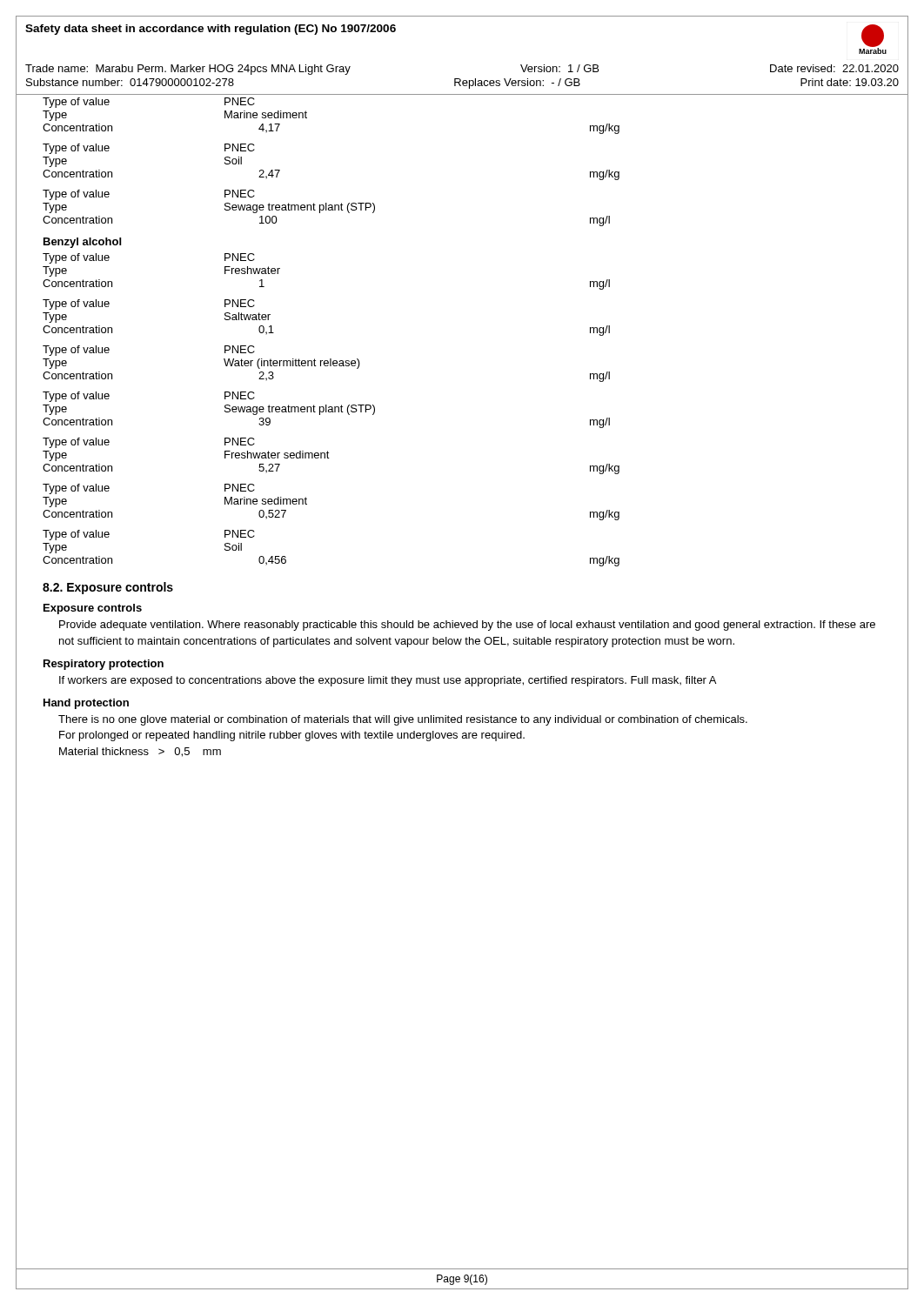This screenshot has width=924, height=1305.
Task: Locate the section header with the text "8.2. Exposure controls"
Action: [x=108, y=587]
